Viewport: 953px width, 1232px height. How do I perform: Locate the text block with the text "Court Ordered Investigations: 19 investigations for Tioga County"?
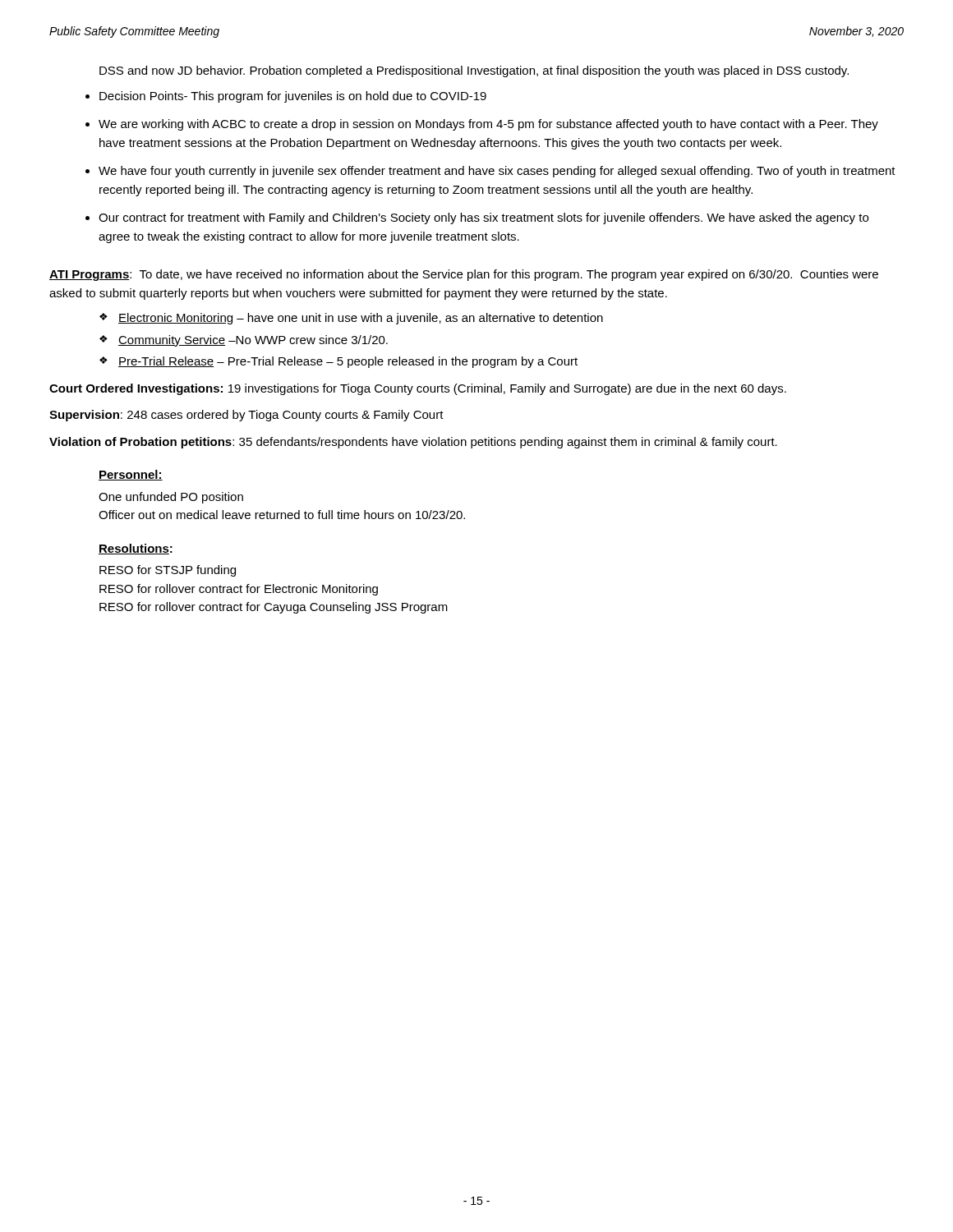pos(418,388)
